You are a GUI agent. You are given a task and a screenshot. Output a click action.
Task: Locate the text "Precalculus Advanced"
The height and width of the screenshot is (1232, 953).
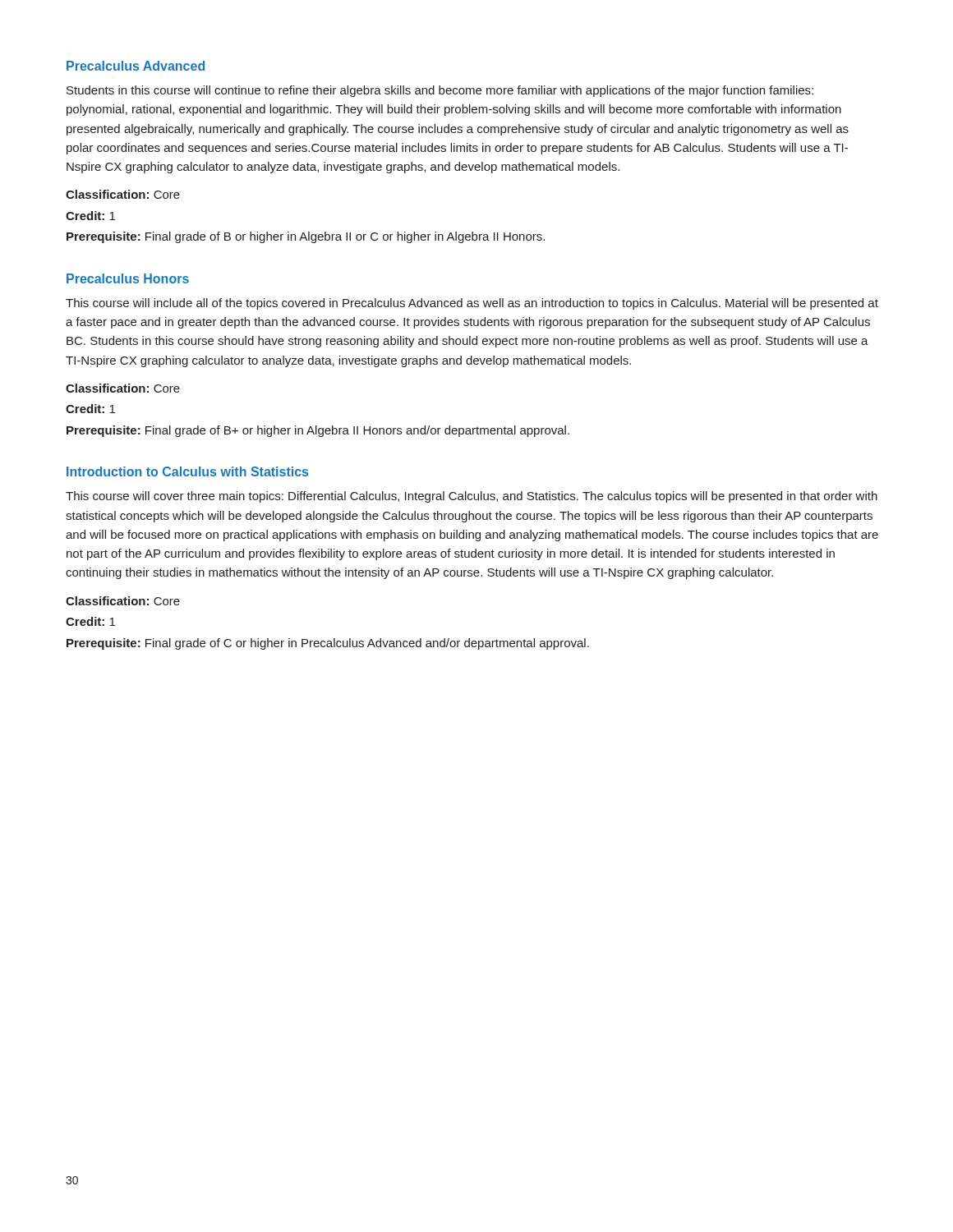[136, 66]
